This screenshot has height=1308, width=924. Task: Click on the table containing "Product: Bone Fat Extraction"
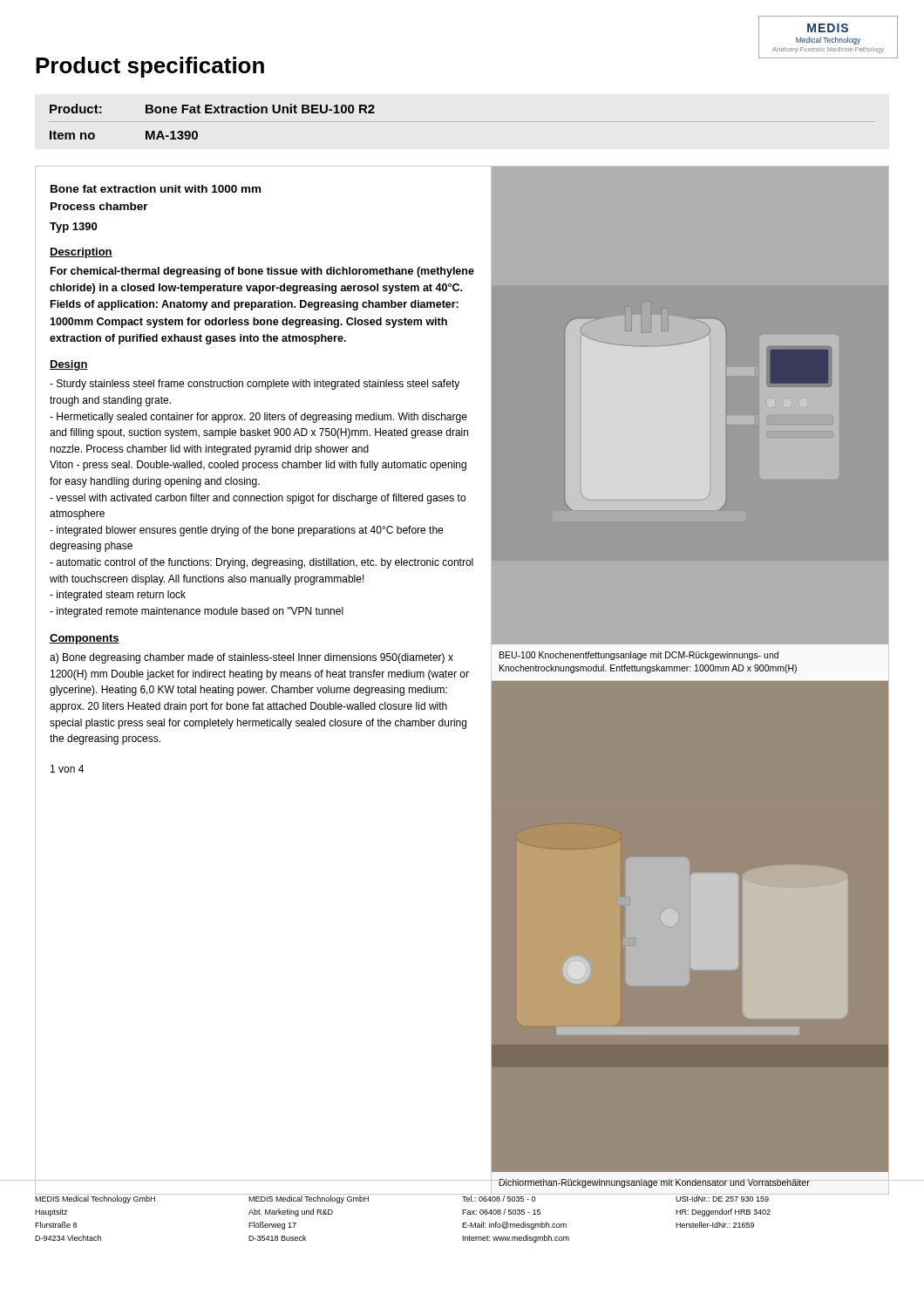pyautogui.click(x=462, y=122)
